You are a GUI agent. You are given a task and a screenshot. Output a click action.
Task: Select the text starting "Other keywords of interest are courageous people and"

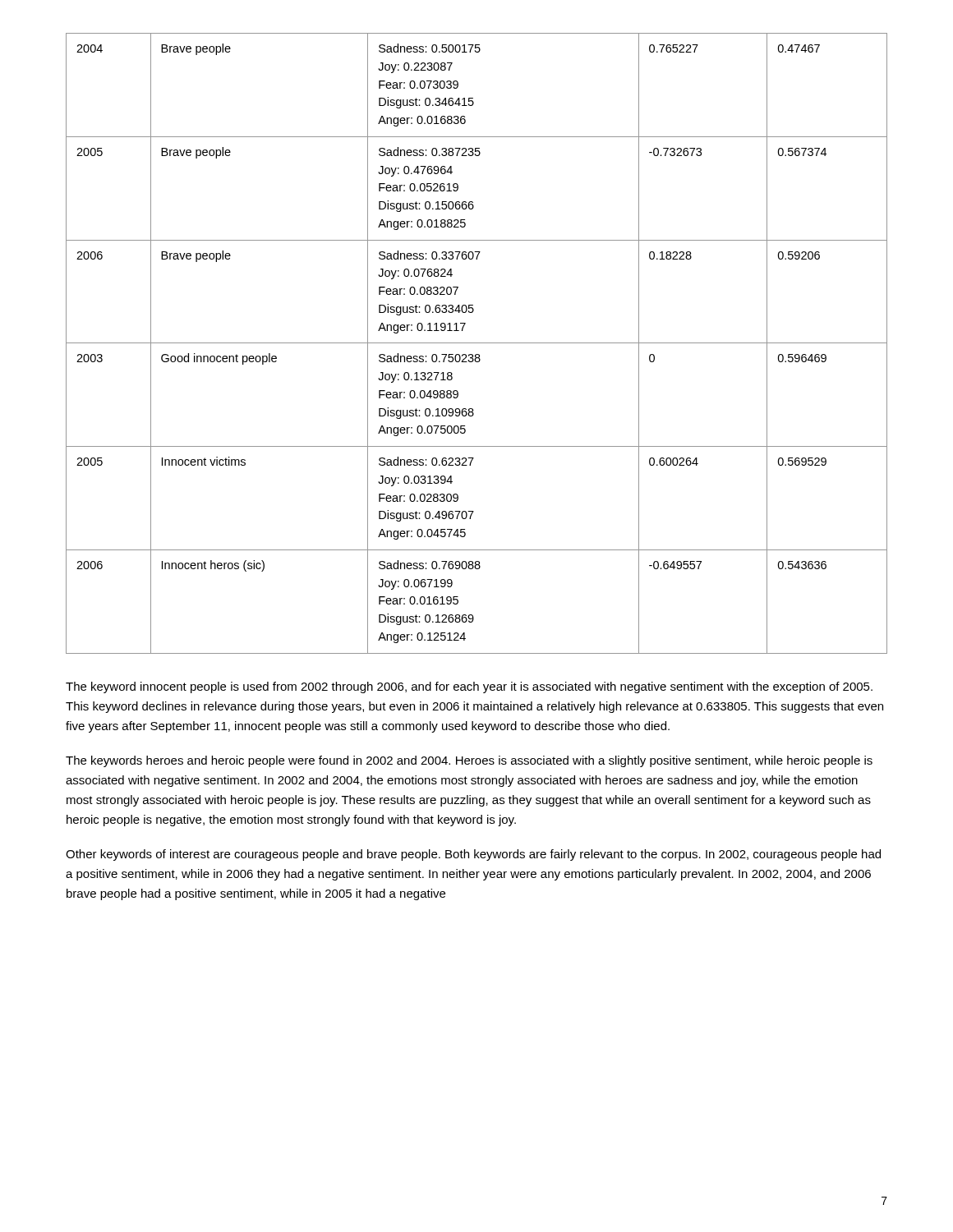[x=474, y=873]
